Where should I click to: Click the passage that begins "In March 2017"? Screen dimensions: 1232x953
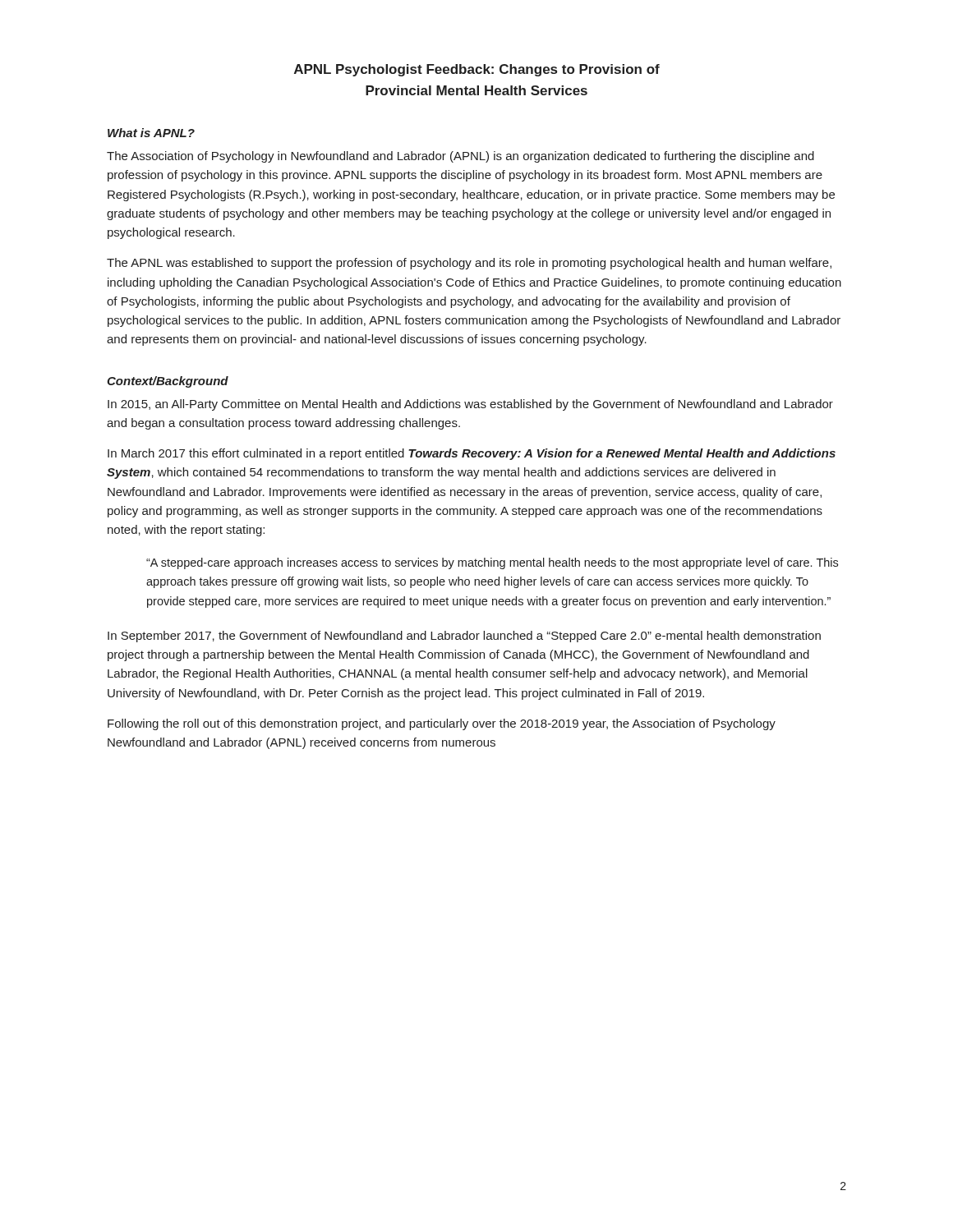click(x=471, y=491)
